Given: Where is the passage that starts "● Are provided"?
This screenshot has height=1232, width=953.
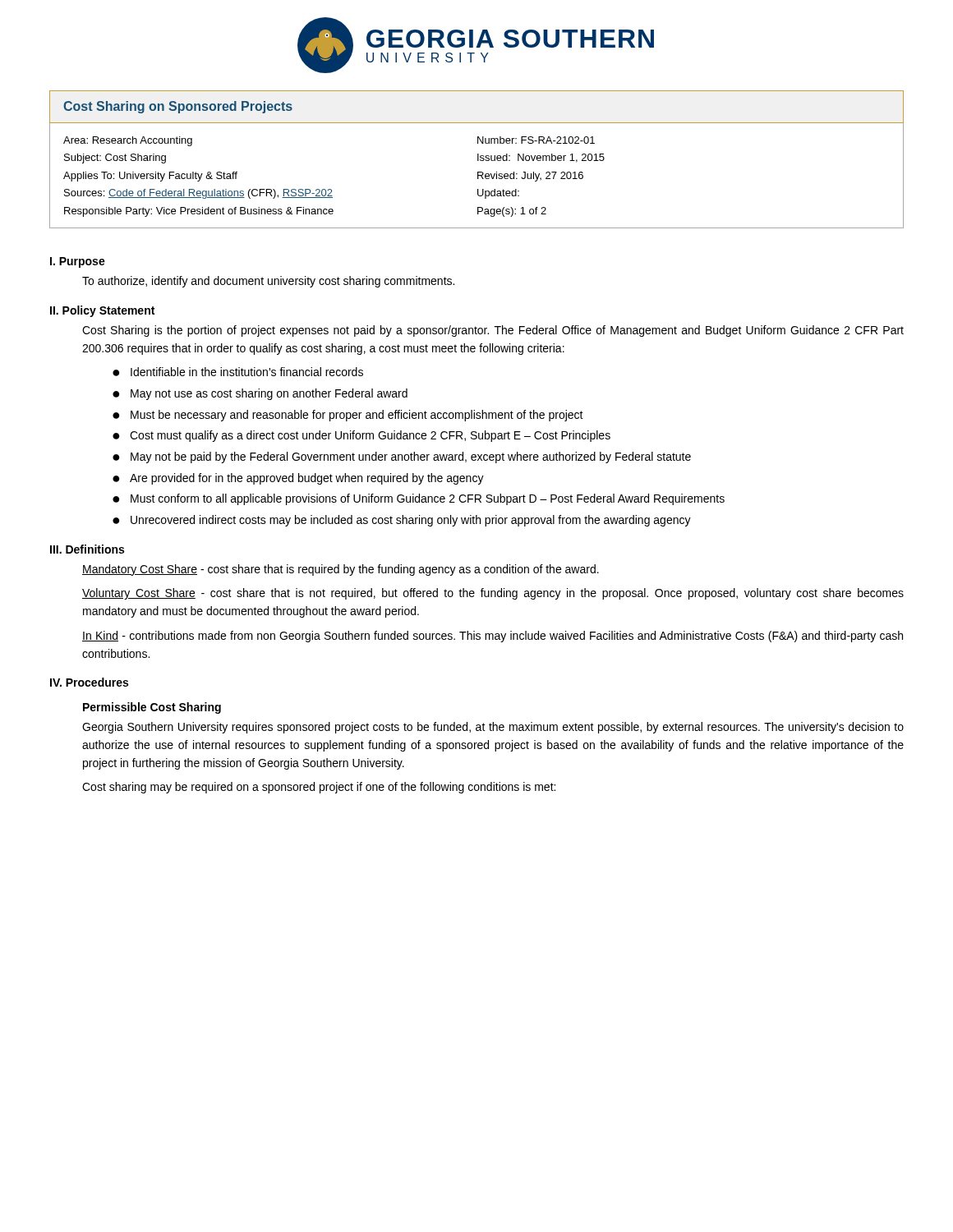Looking at the screenshot, I should [298, 479].
